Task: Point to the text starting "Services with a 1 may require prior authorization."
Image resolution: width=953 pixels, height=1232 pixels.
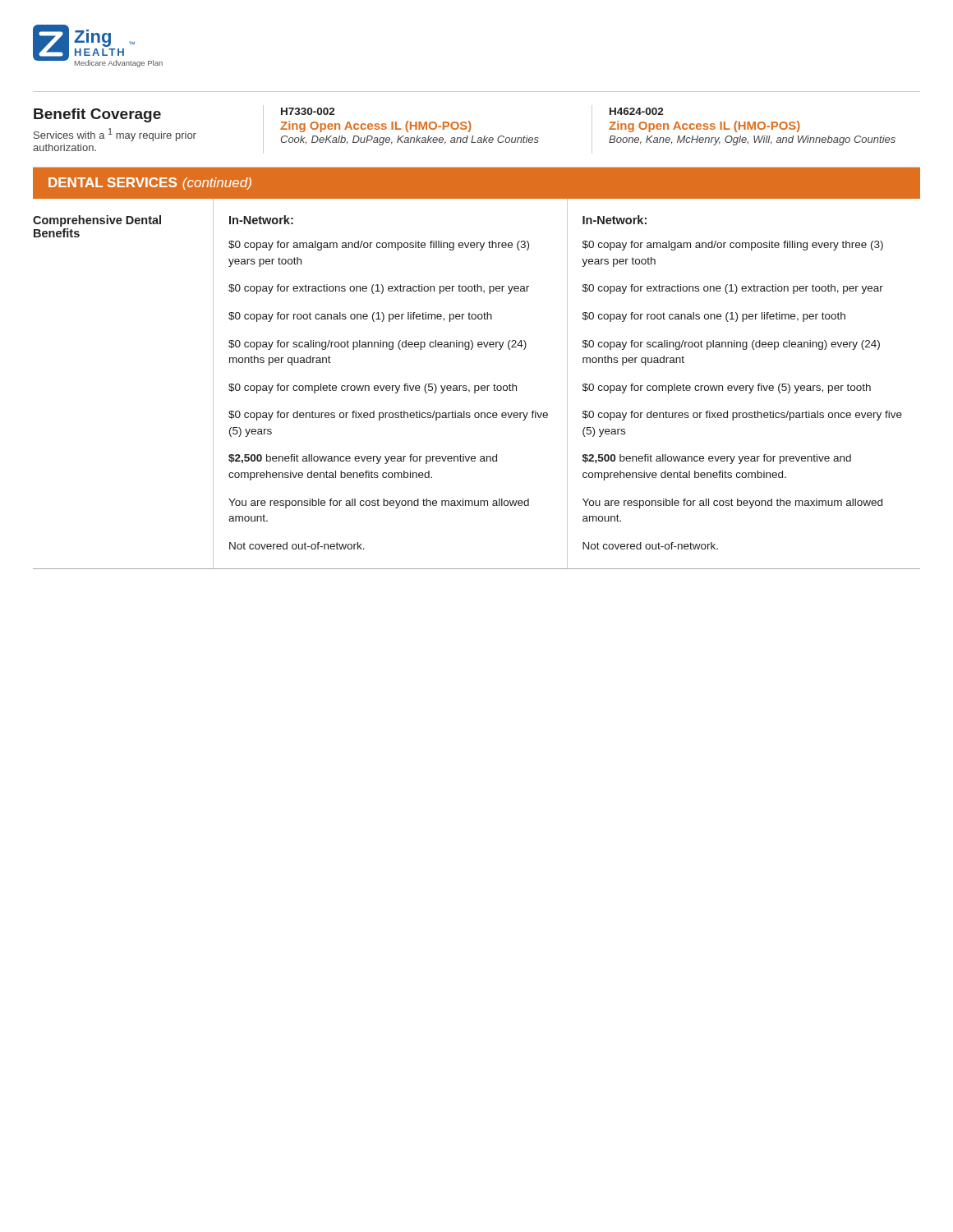Action: [x=115, y=140]
